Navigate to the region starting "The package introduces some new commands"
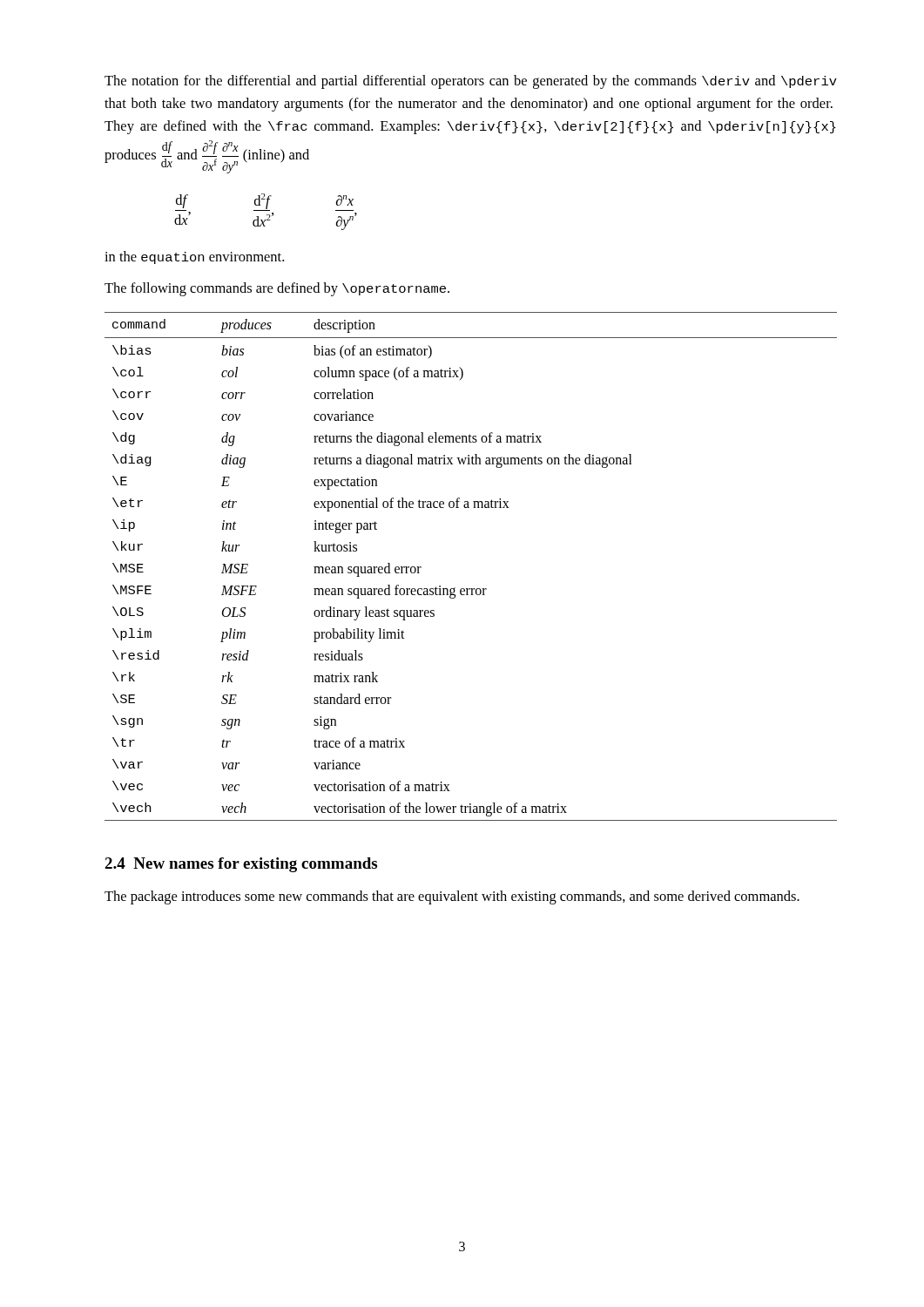The image size is (924, 1307). (452, 896)
